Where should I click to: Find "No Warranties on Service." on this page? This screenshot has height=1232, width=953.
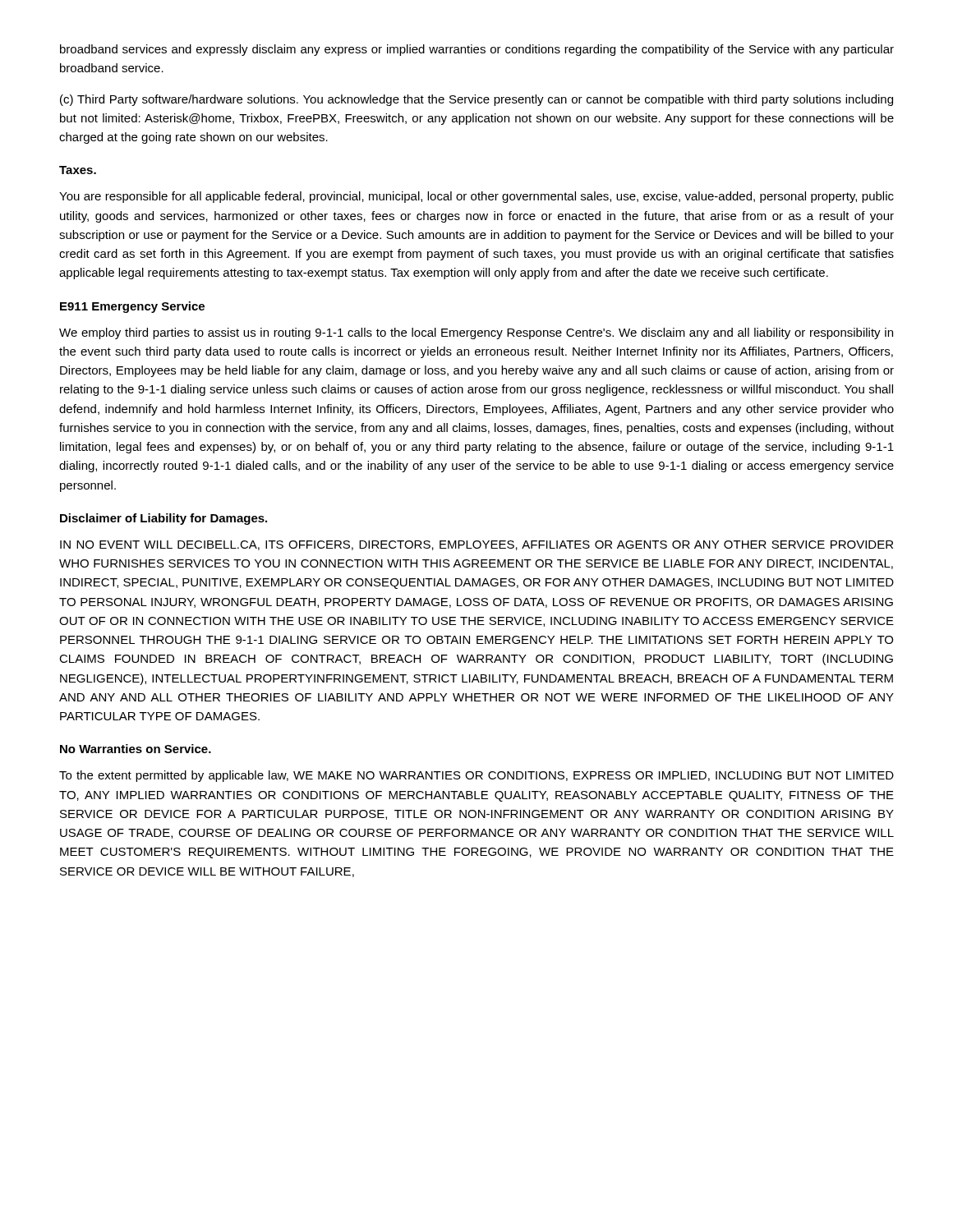tap(135, 749)
